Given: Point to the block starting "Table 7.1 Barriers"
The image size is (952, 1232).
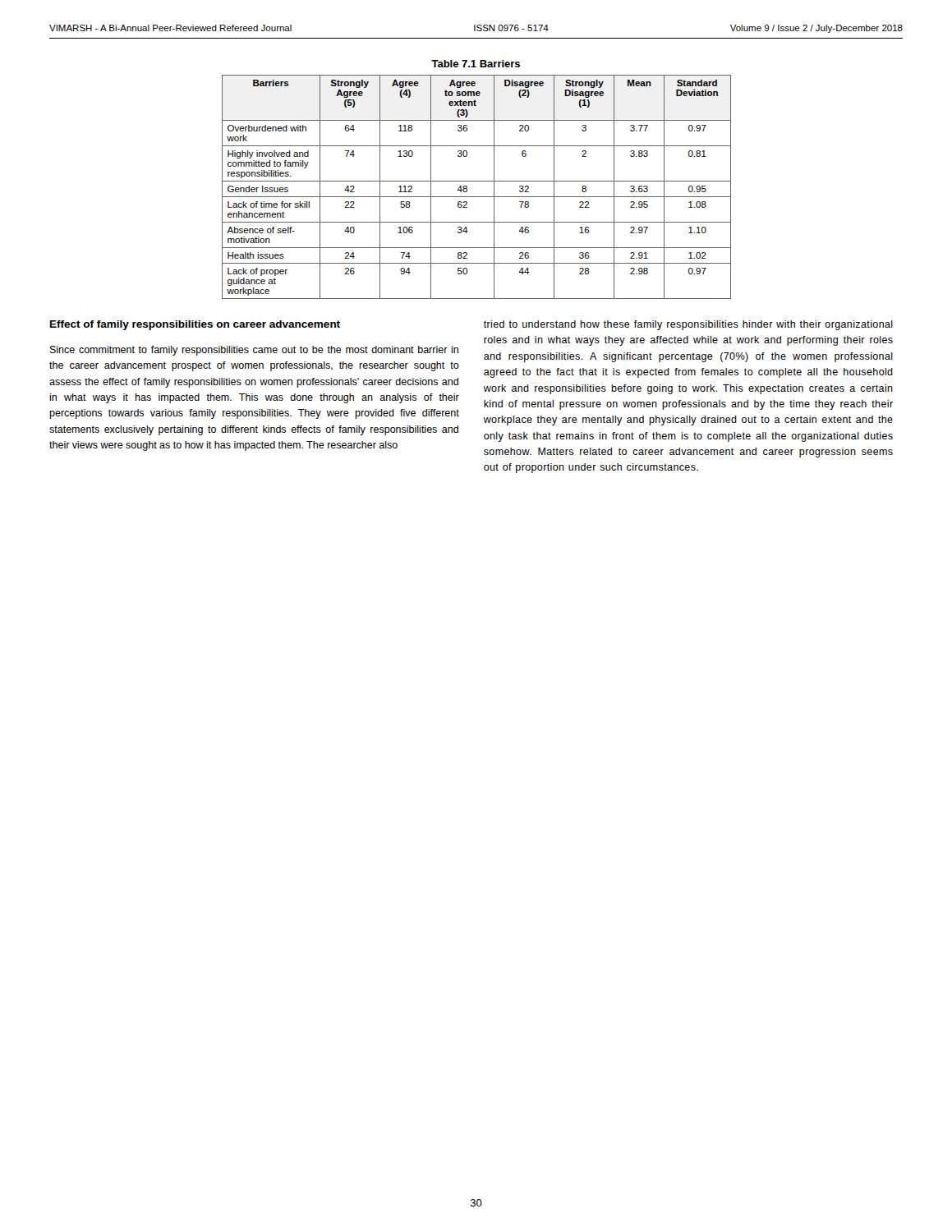Looking at the screenshot, I should click(476, 64).
